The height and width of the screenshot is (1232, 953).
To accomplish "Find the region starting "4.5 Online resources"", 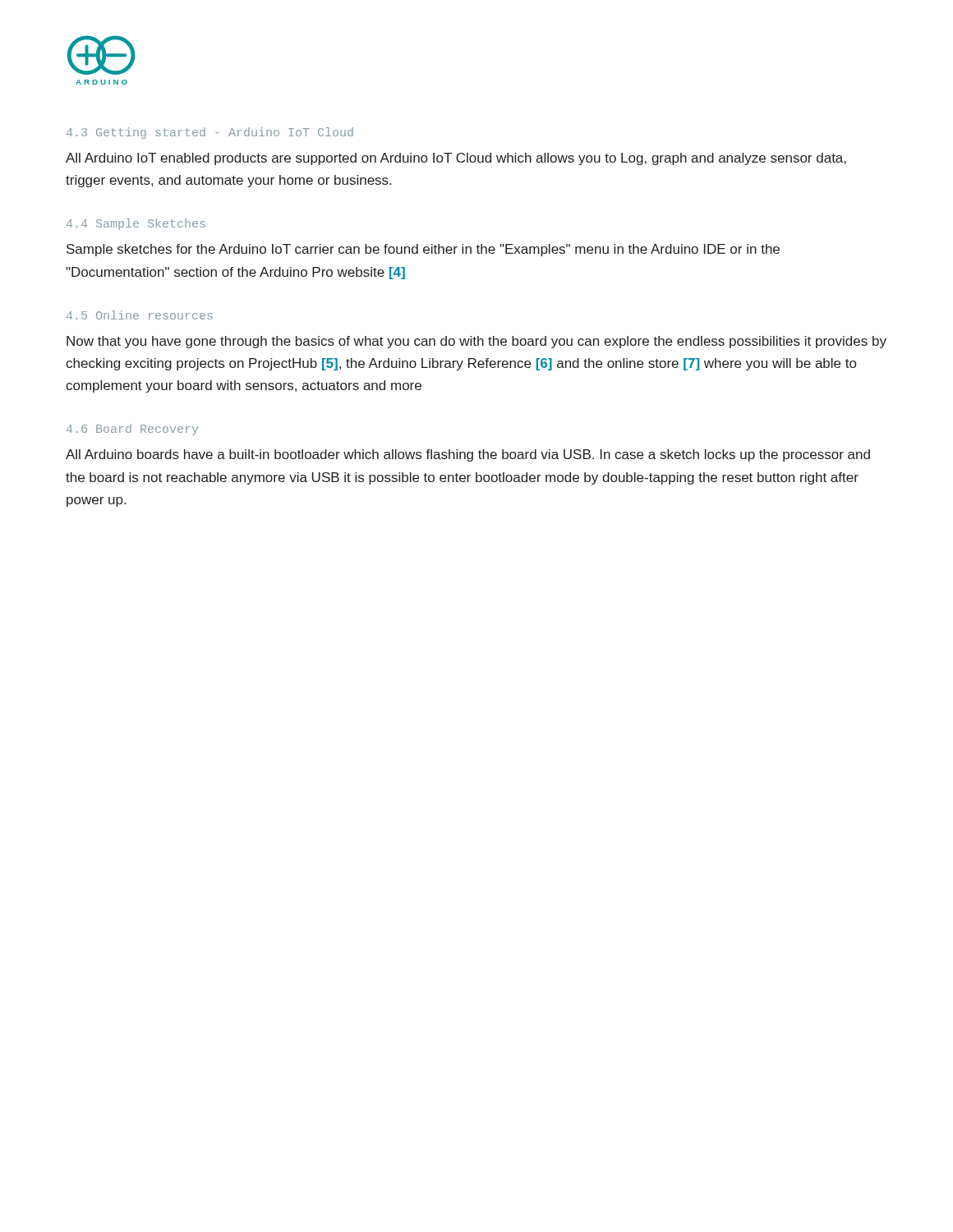I will coord(140,316).
